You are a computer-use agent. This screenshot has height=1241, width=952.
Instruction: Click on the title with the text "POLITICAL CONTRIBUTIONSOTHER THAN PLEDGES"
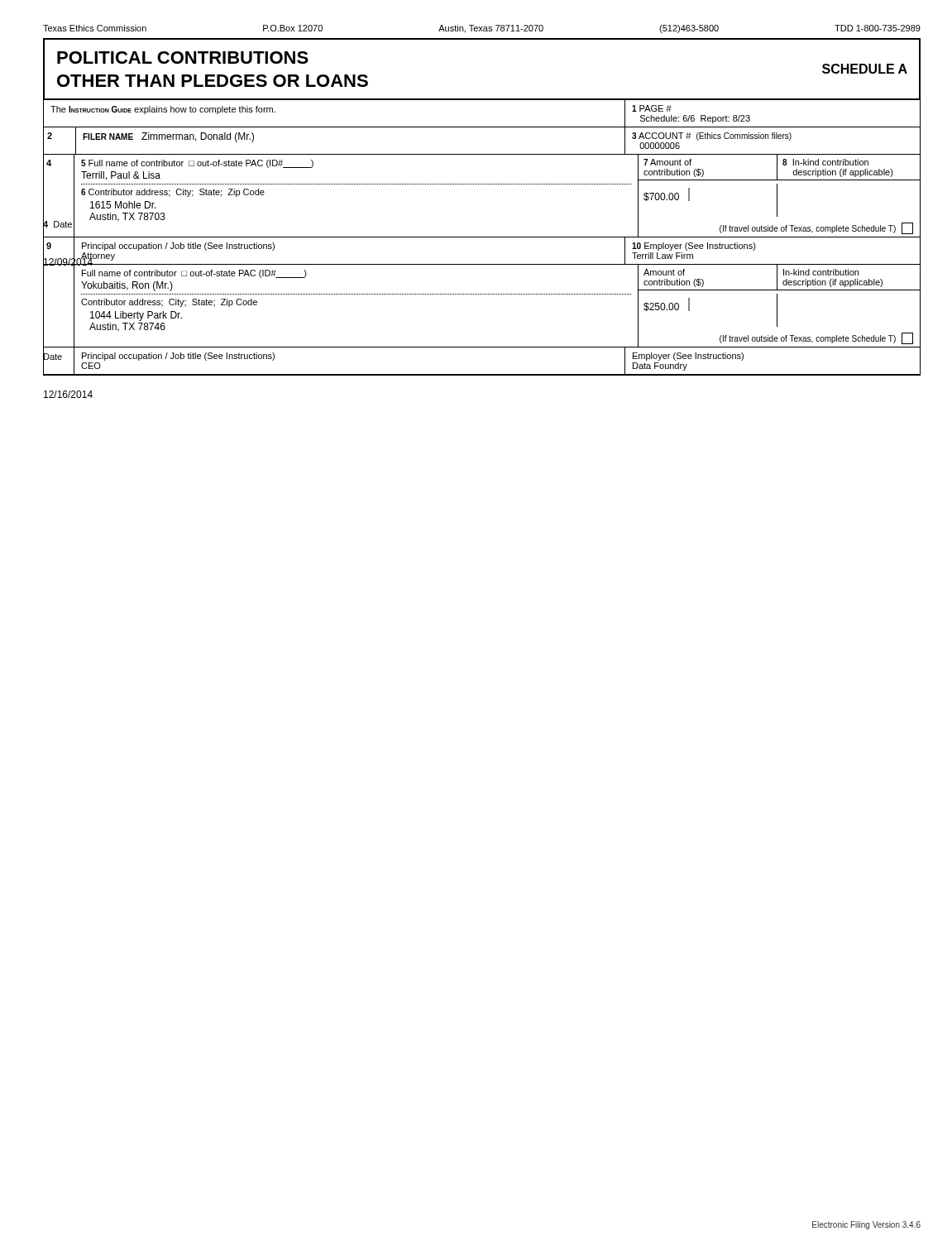(182, 75)
